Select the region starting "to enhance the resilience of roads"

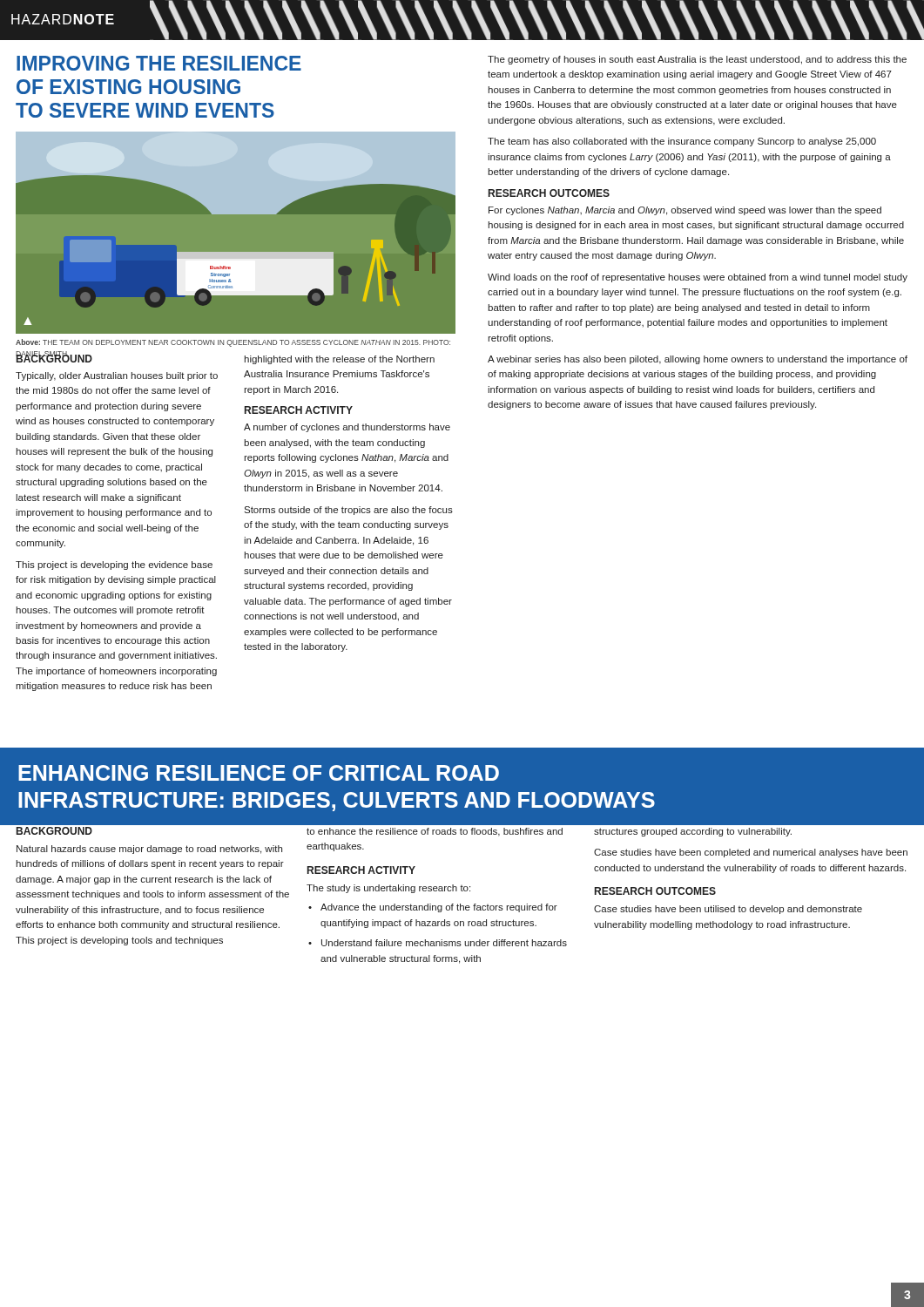point(435,839)
